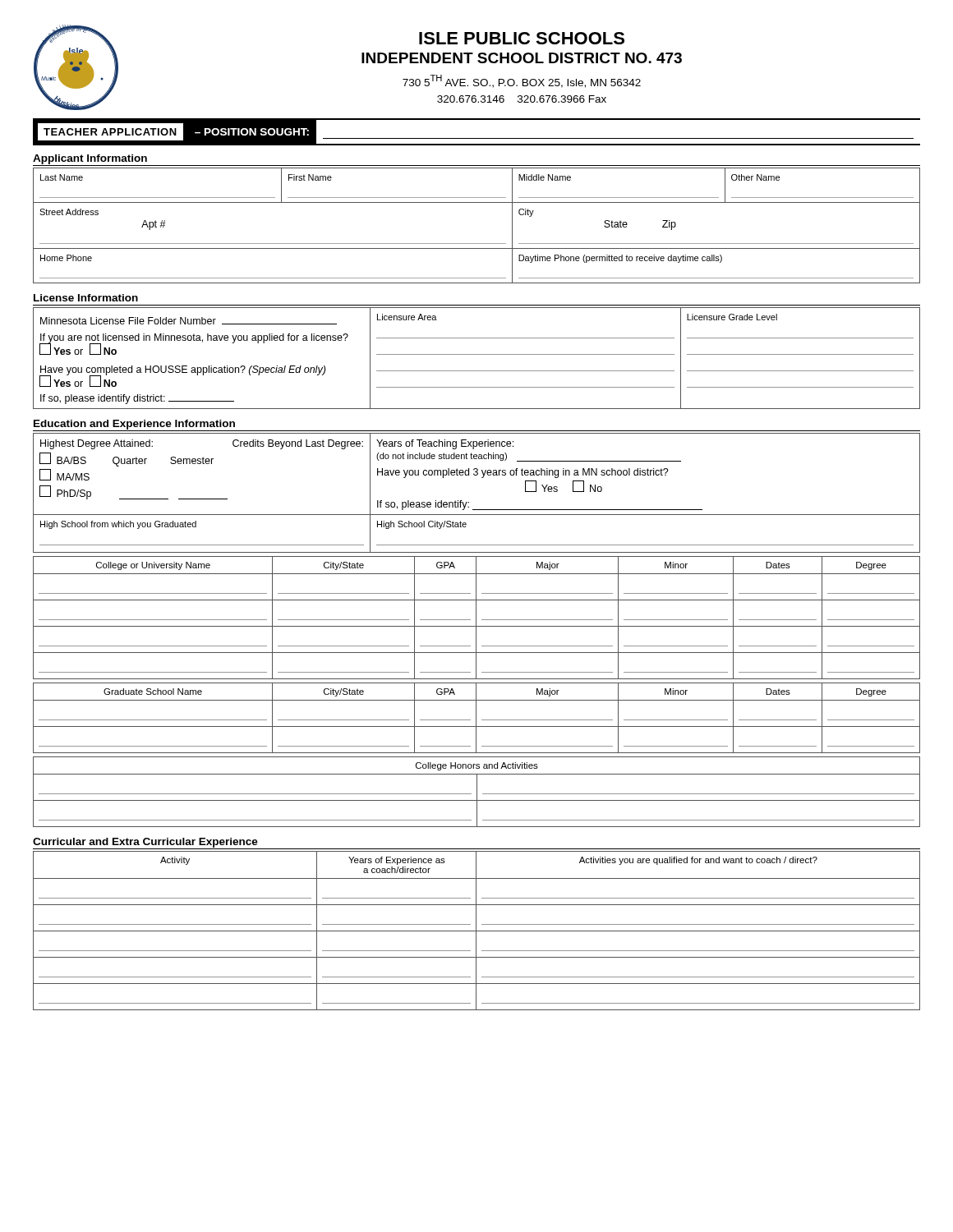
Task: Locate the table with the text "College or University Name"
Action: pyautogui.click(x=476, y=618)
